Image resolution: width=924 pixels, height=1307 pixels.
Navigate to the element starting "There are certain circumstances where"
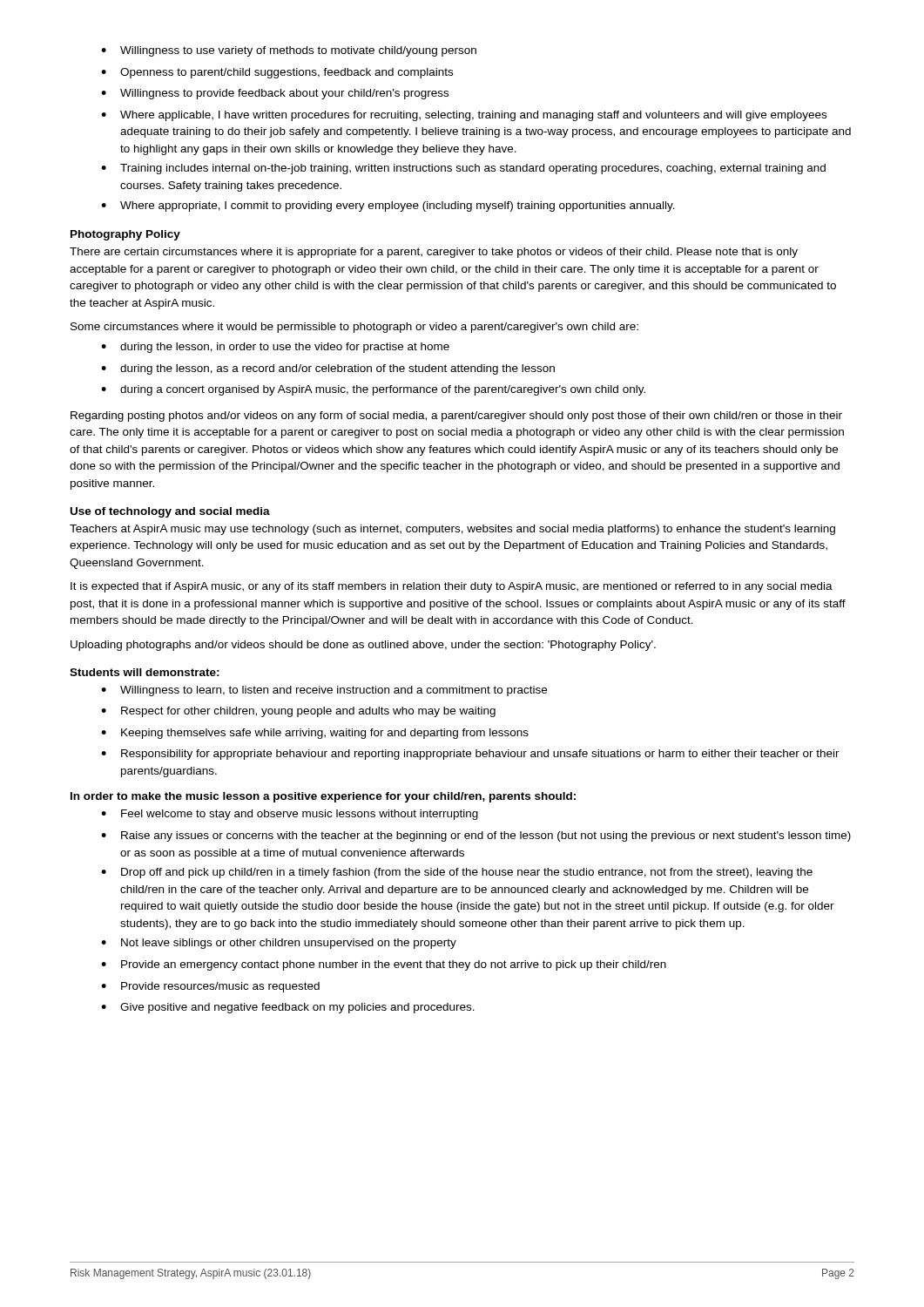point(453,277)
